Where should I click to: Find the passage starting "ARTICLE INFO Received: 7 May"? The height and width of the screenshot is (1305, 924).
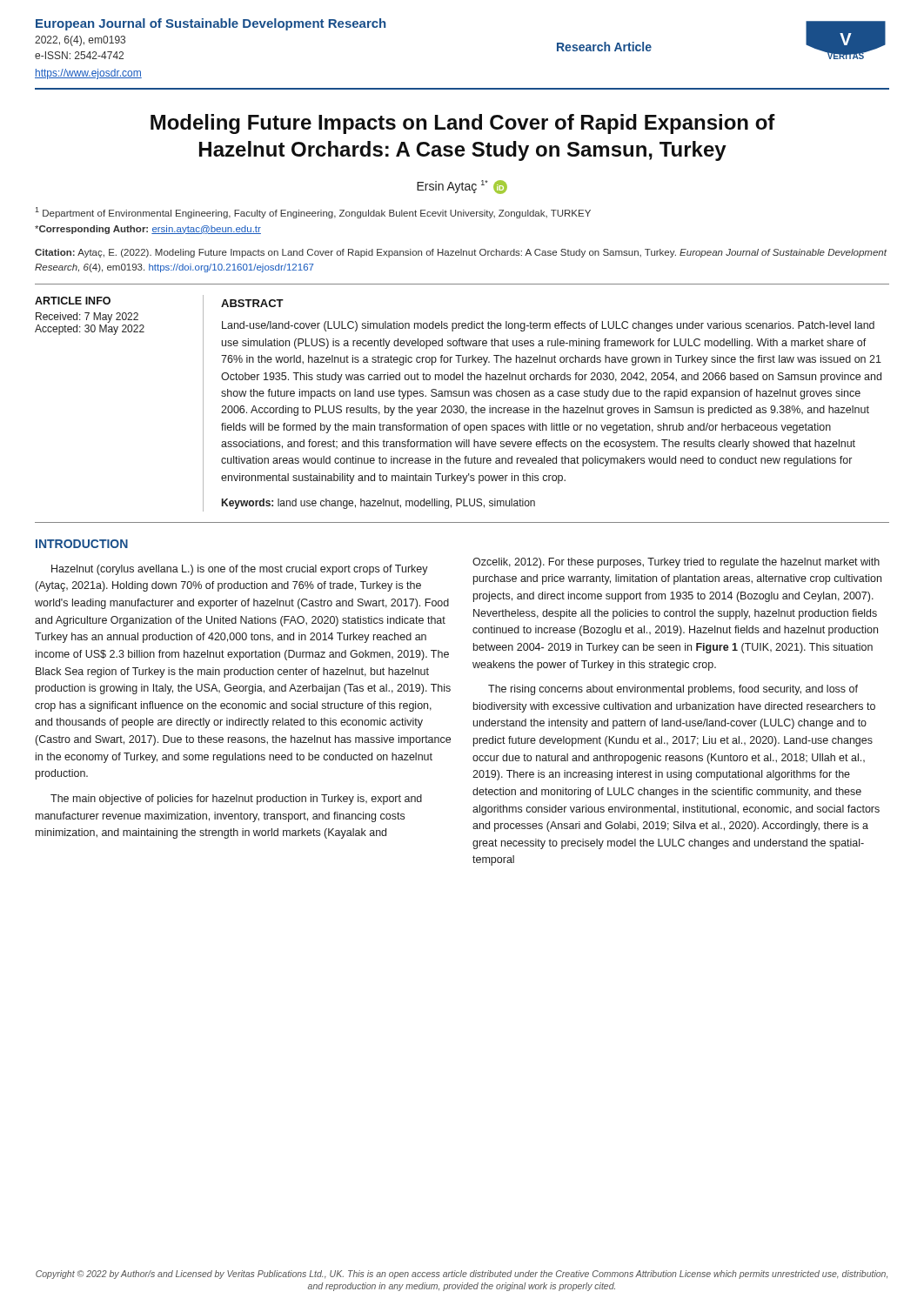point(111,315)
